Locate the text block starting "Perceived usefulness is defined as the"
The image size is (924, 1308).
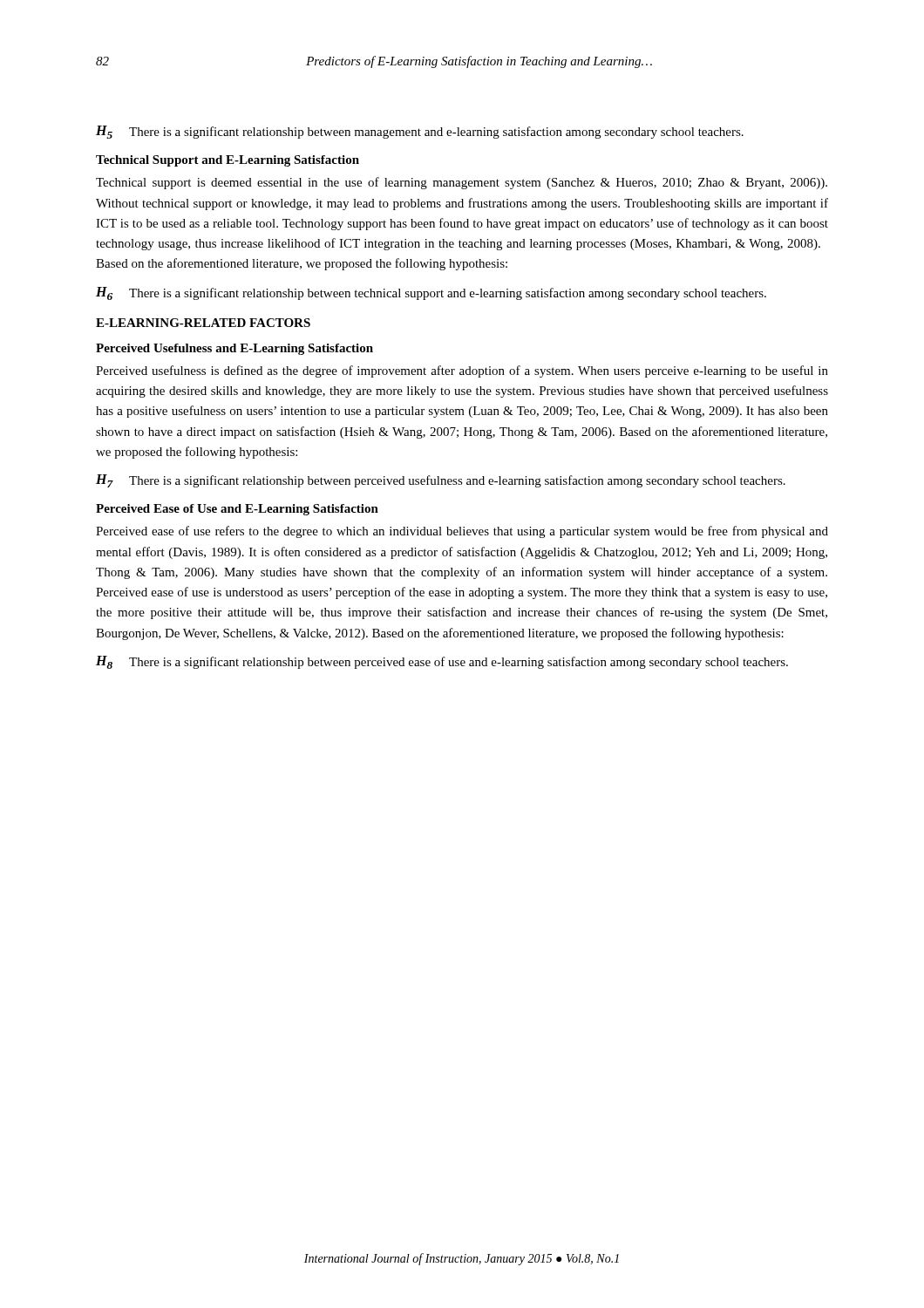coord(462,411)
